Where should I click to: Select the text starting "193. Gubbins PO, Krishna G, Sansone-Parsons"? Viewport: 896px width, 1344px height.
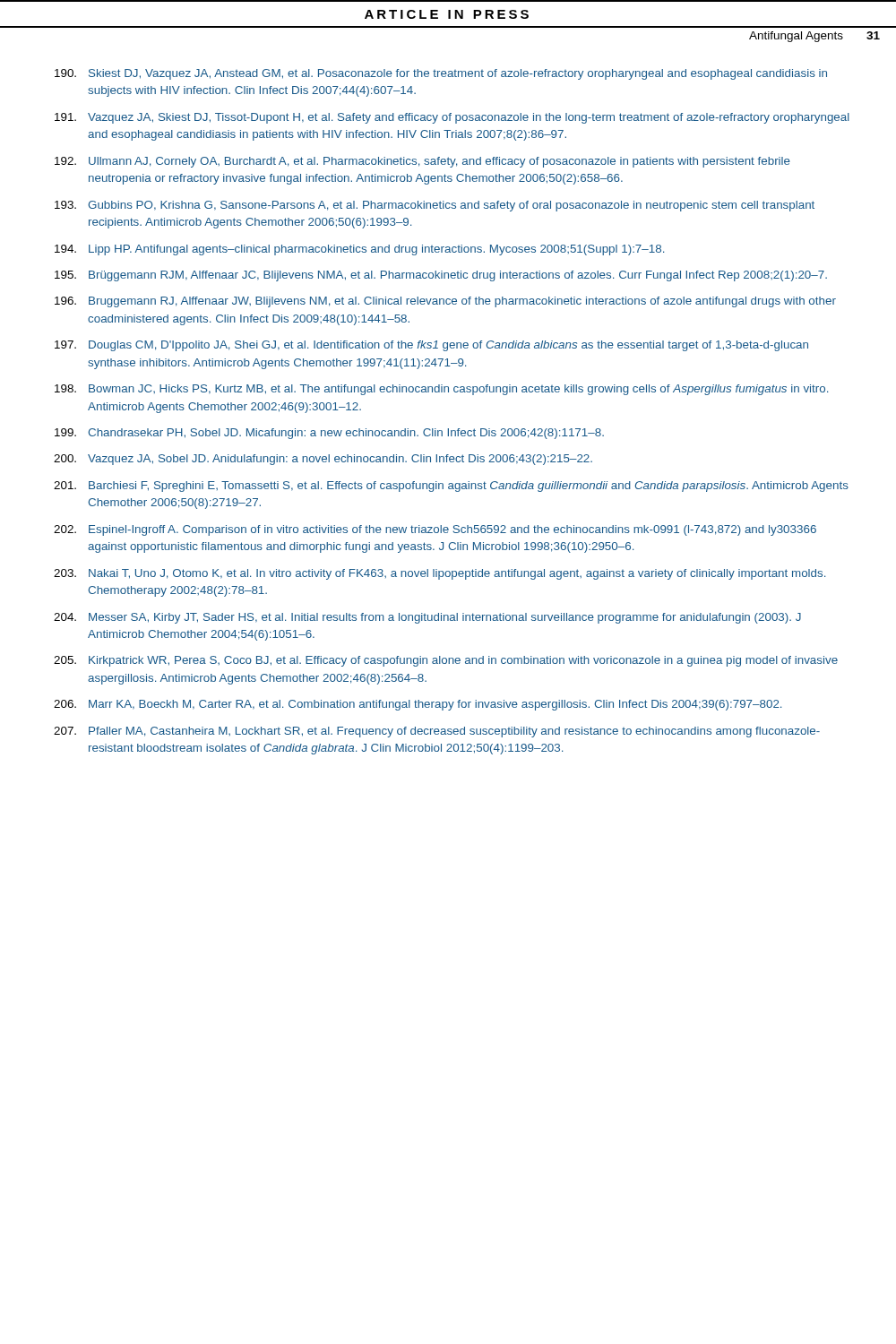[x=452, y=213]
